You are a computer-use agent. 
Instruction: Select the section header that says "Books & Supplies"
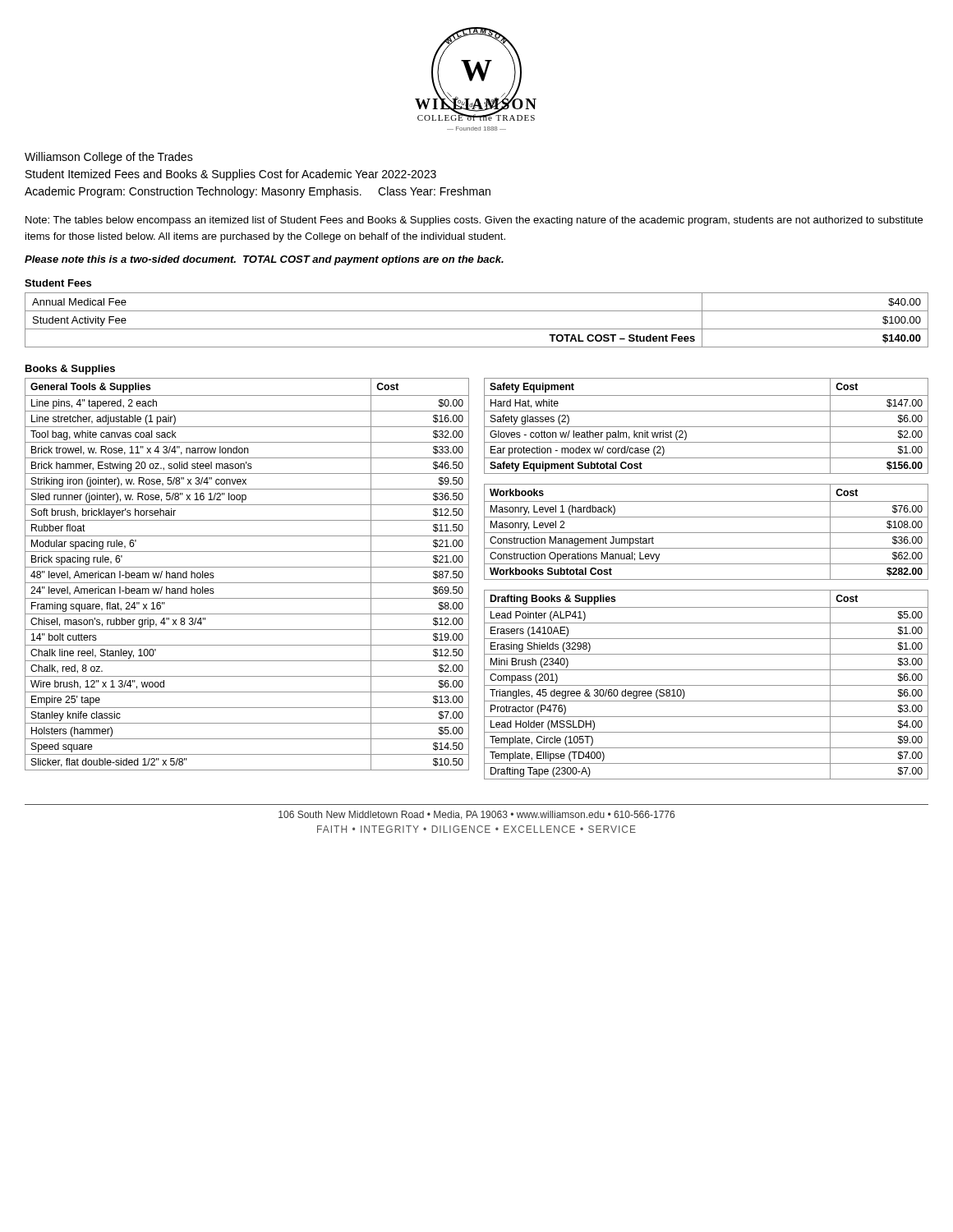coord(70,369)
